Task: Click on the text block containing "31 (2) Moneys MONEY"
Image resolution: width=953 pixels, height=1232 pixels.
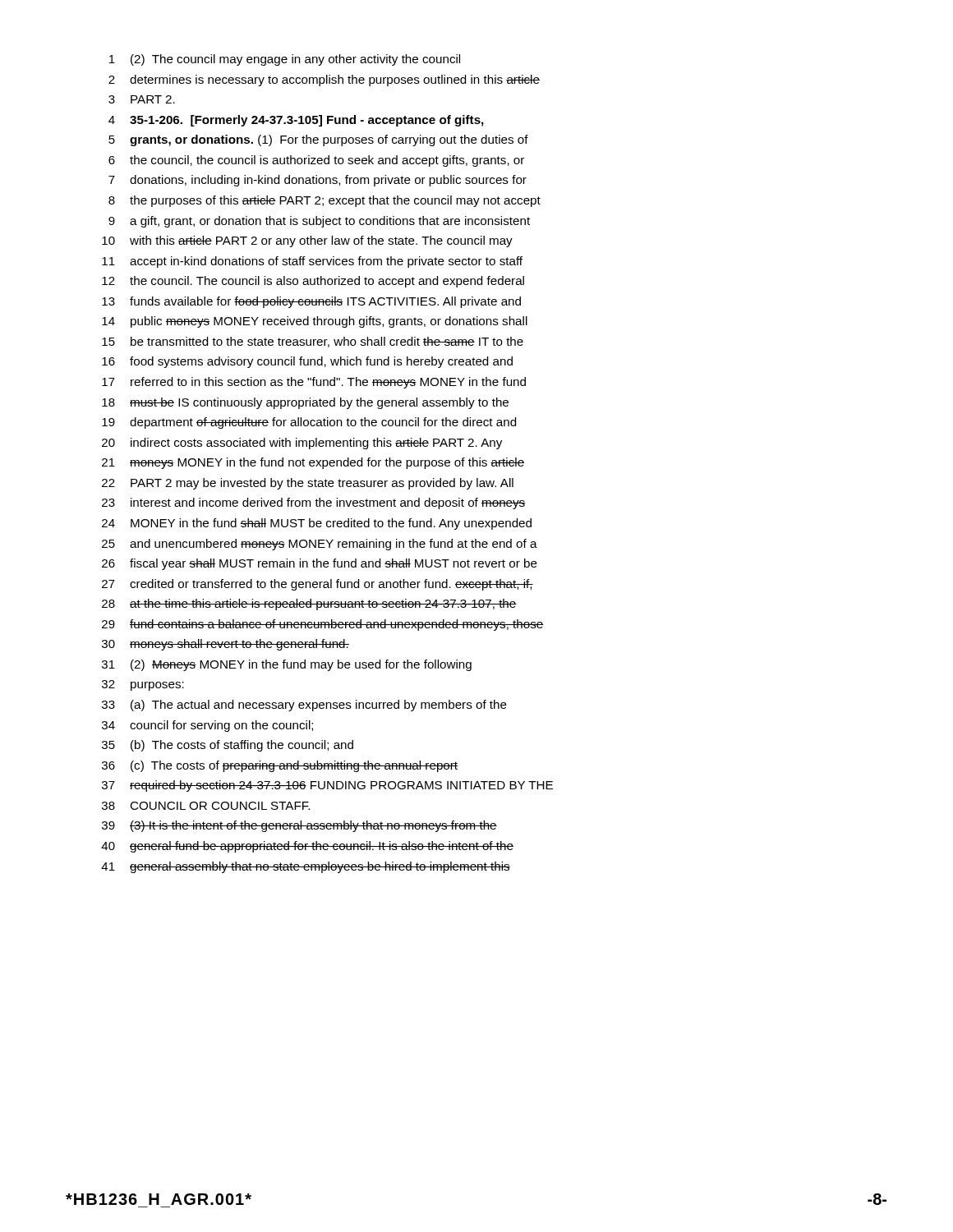Action: pyautogui.click(x=287, y=665)
